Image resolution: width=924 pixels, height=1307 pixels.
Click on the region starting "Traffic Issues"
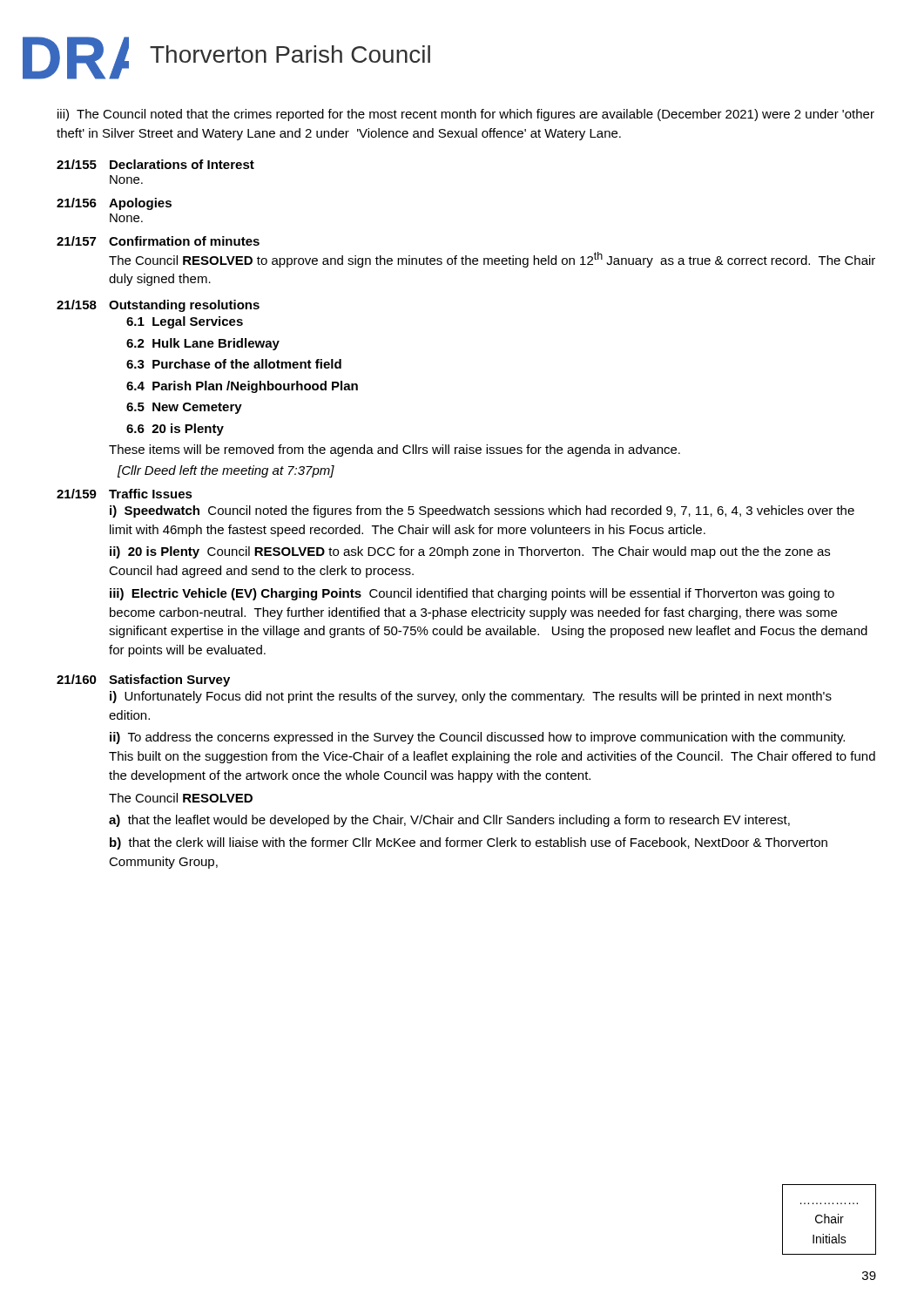click(151, 493)
